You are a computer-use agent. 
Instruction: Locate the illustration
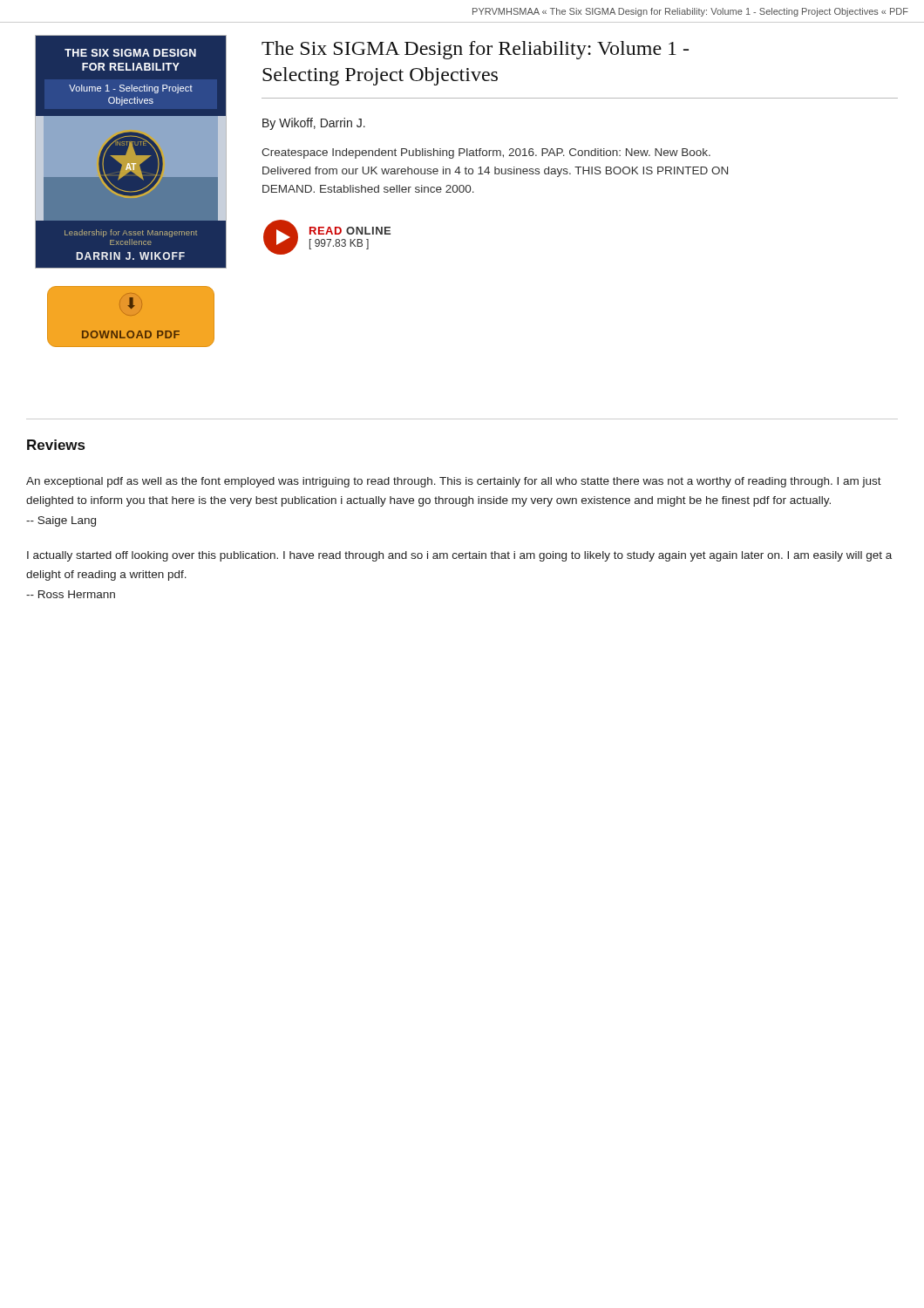[131, 152]
